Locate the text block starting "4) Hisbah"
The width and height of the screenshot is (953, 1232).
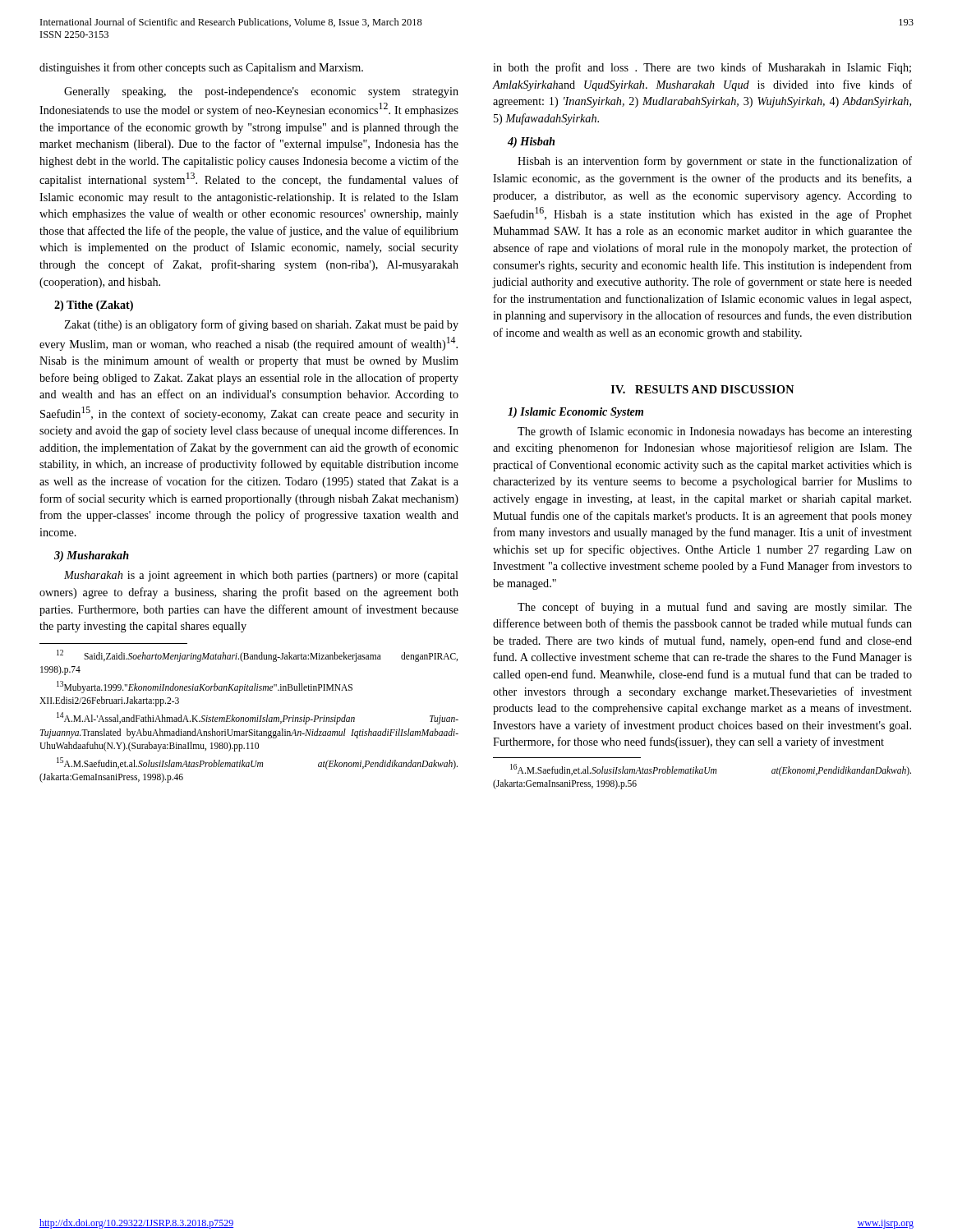[x=532, y=142]
